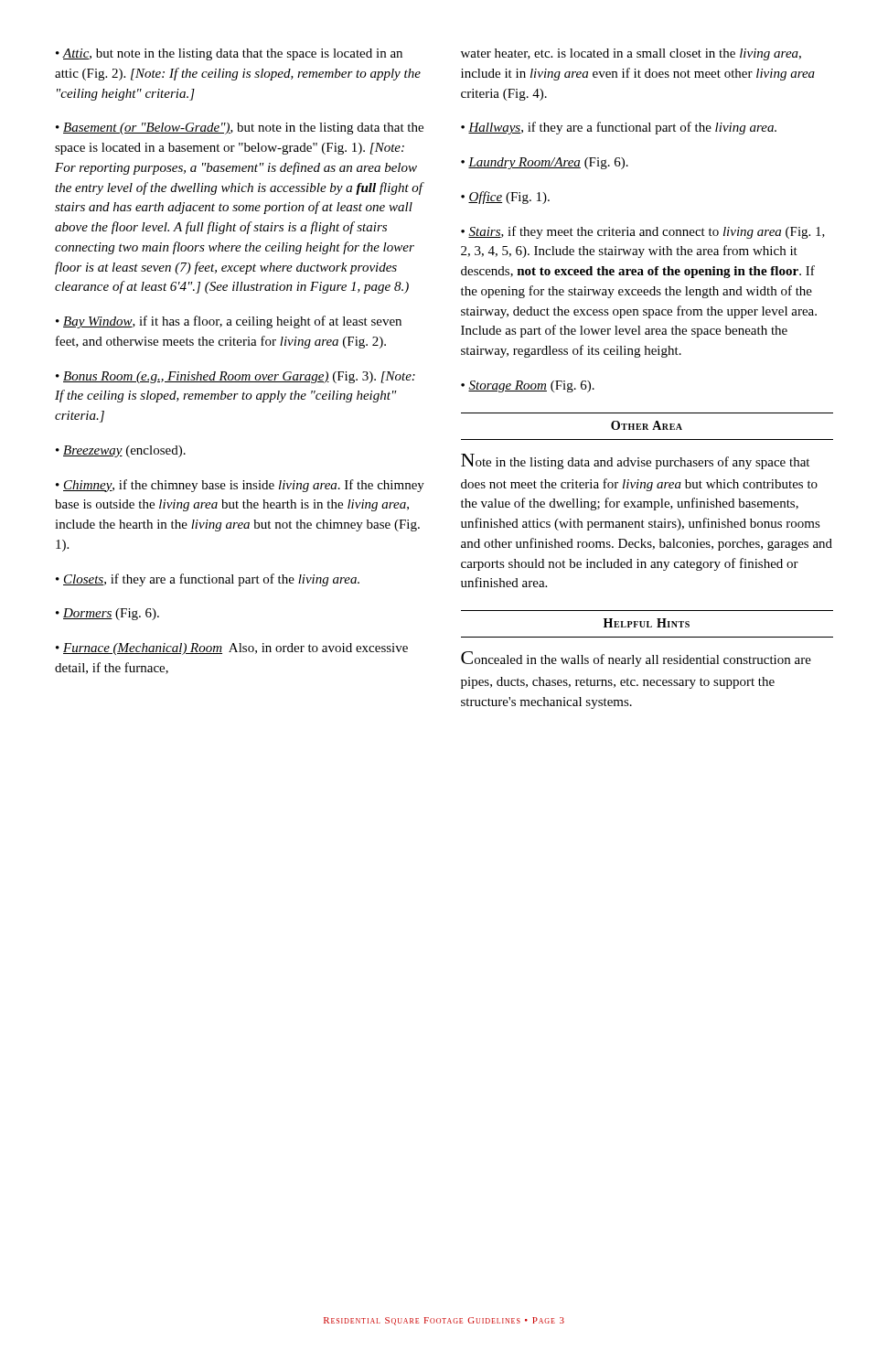
Task: Select the list item containing "• Closets, if they are a functional"
Action: coord(241,579)
